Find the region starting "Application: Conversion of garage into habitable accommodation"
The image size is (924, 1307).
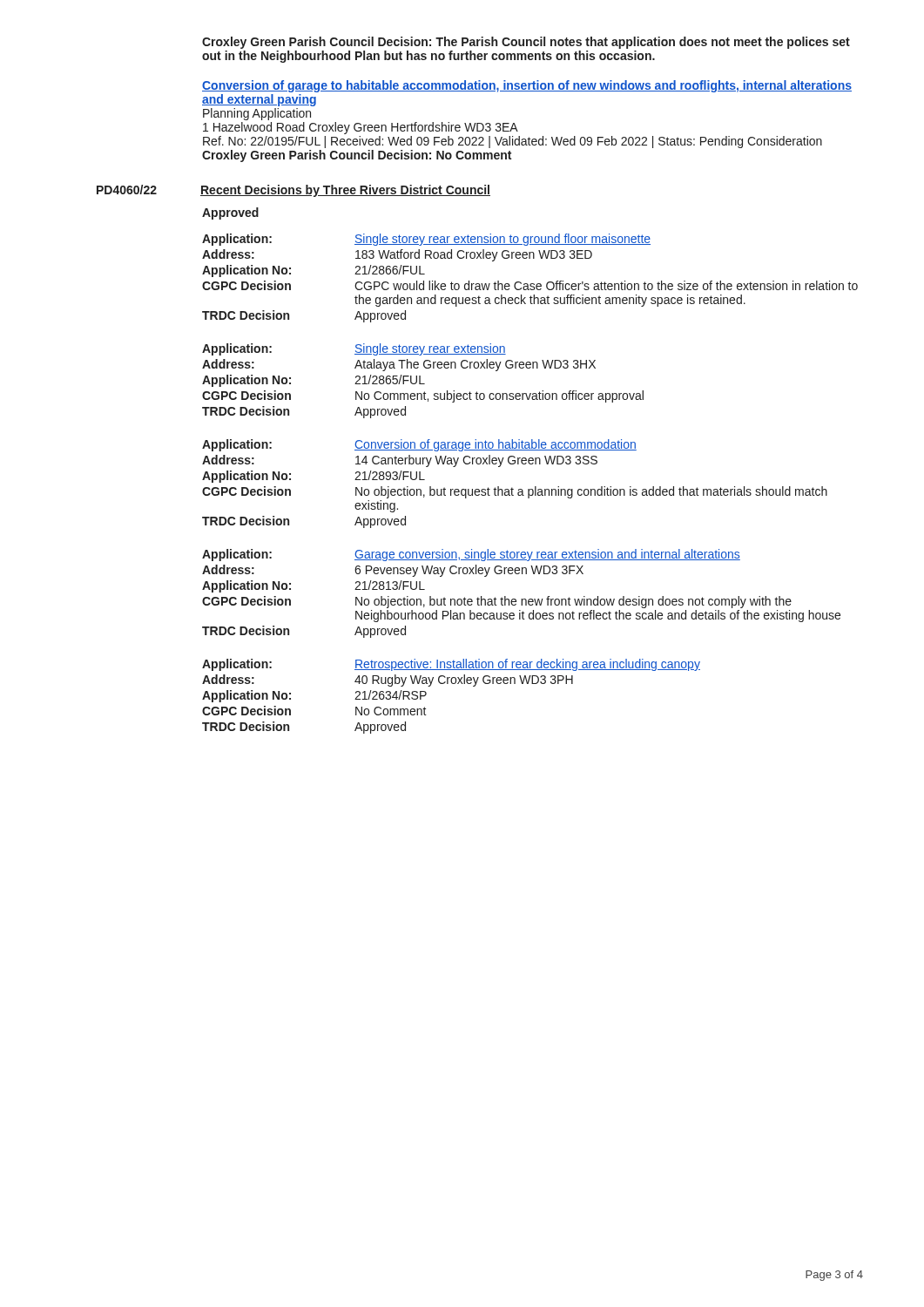532,483
